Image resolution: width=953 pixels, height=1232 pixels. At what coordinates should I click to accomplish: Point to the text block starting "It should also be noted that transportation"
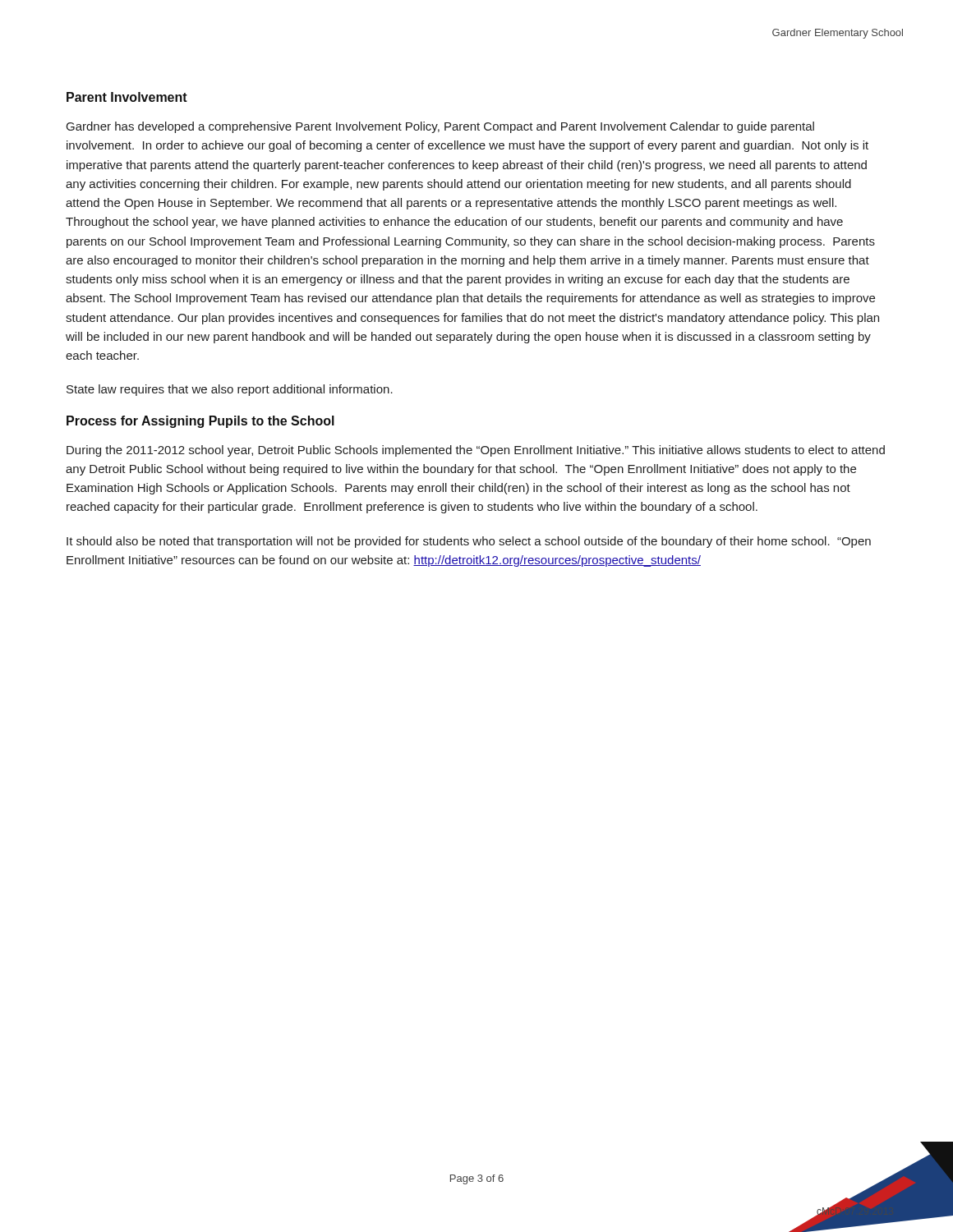point(469,550)
